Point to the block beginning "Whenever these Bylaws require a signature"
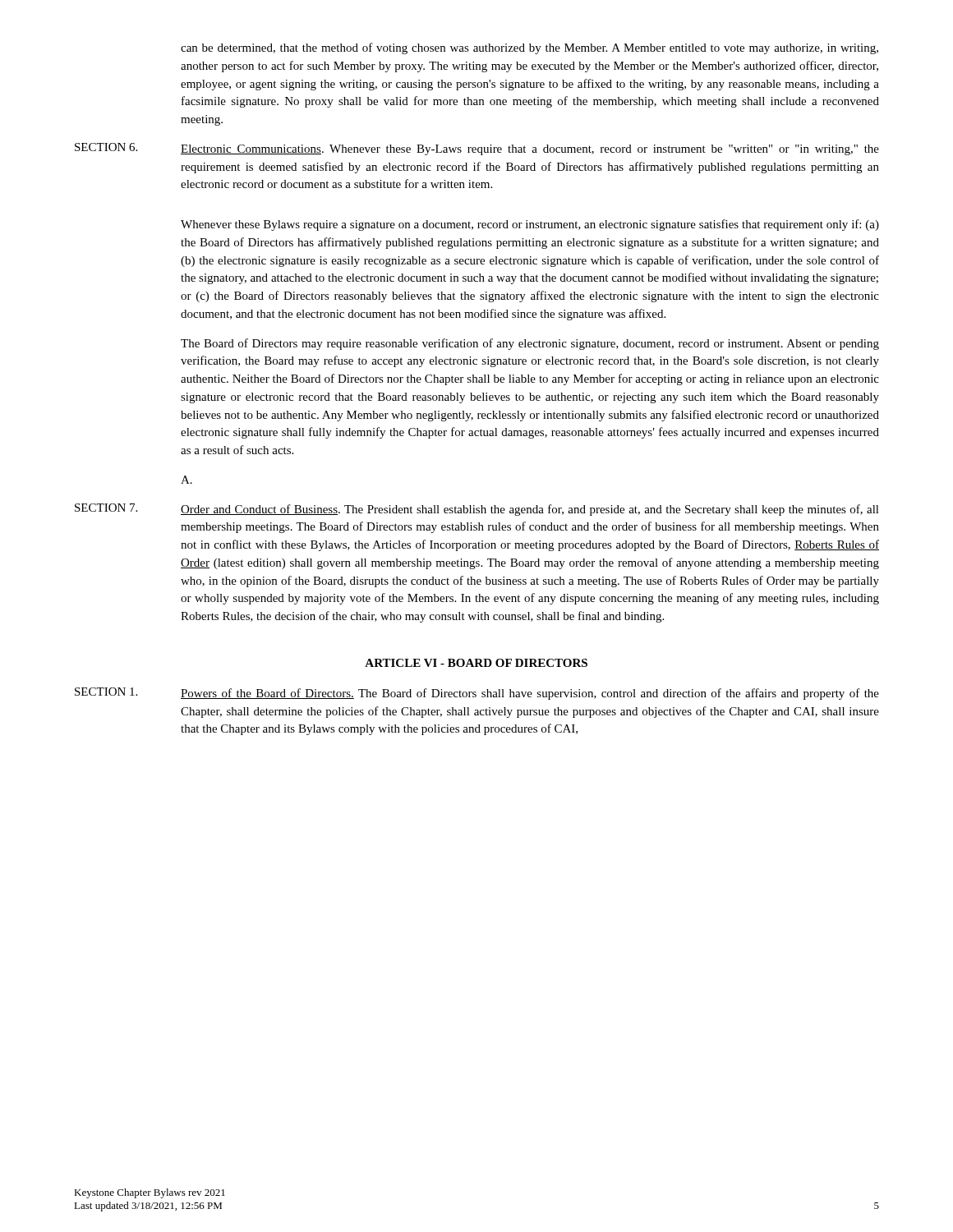 coord(530,270)
